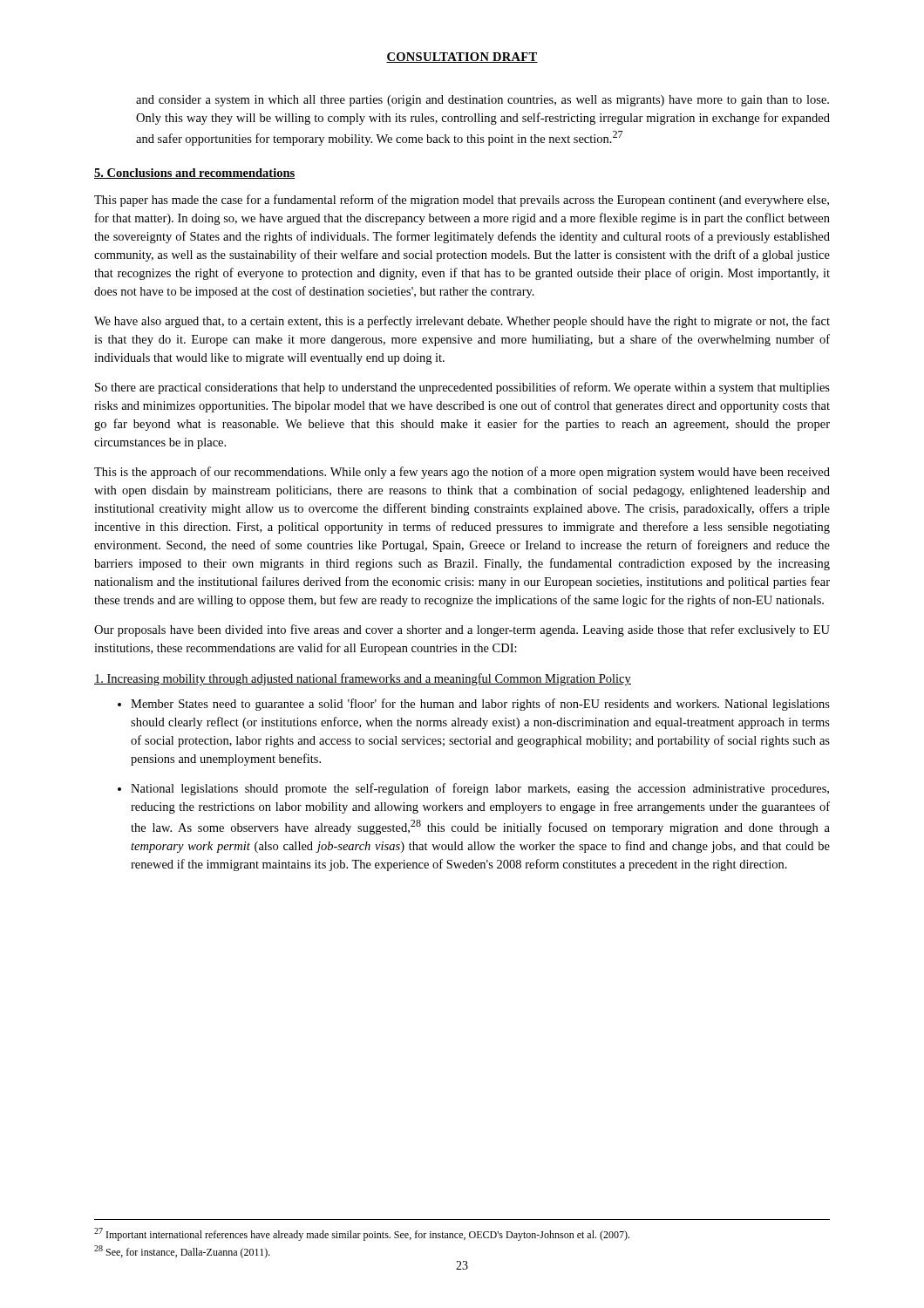924x1308 pixels.
Task: Find the block on this page that starts "Increasing mobility through adjusted national frameworks"
Action: click(x=363, y=679)
